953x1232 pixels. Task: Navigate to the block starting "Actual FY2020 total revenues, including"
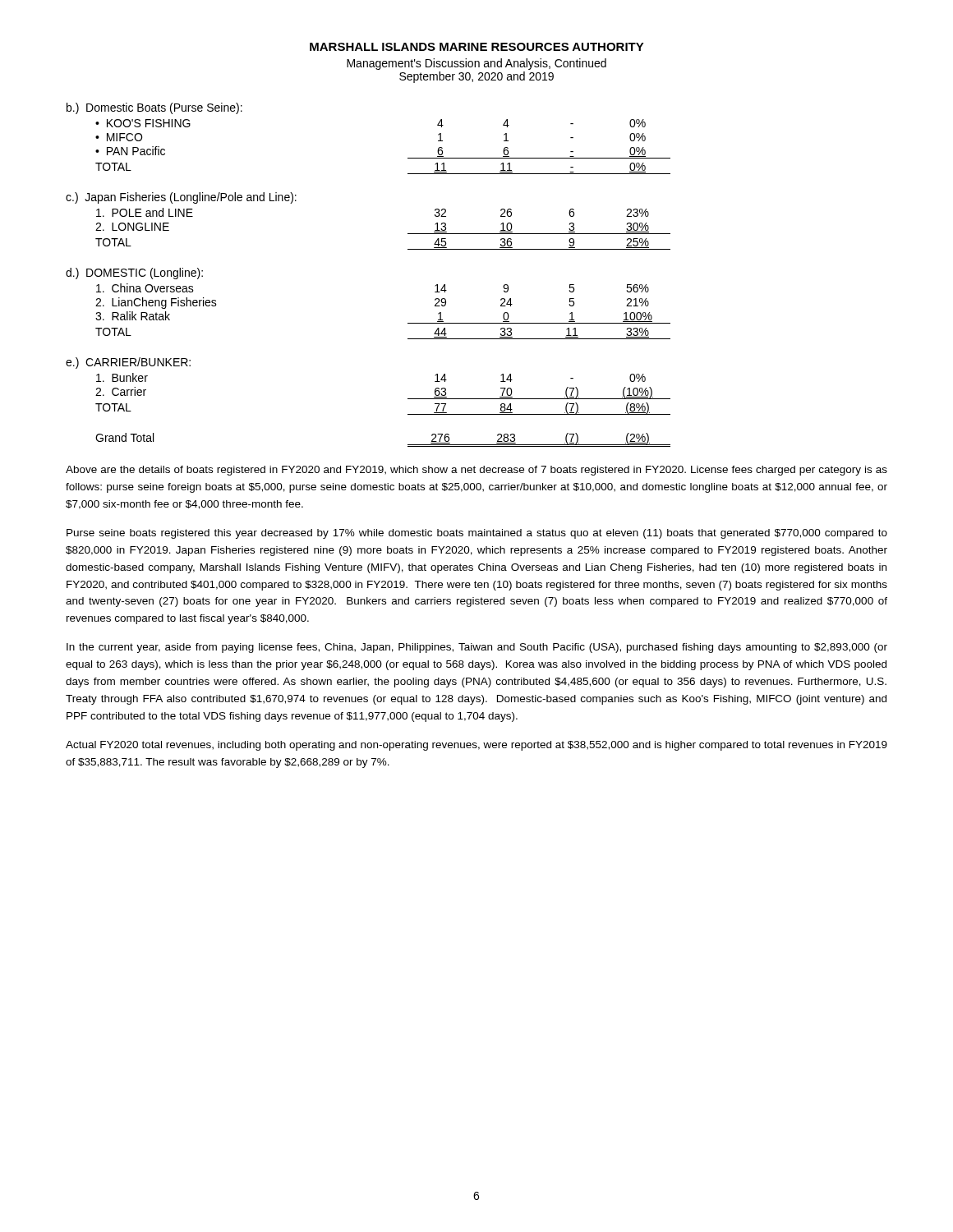pos(476,753)
